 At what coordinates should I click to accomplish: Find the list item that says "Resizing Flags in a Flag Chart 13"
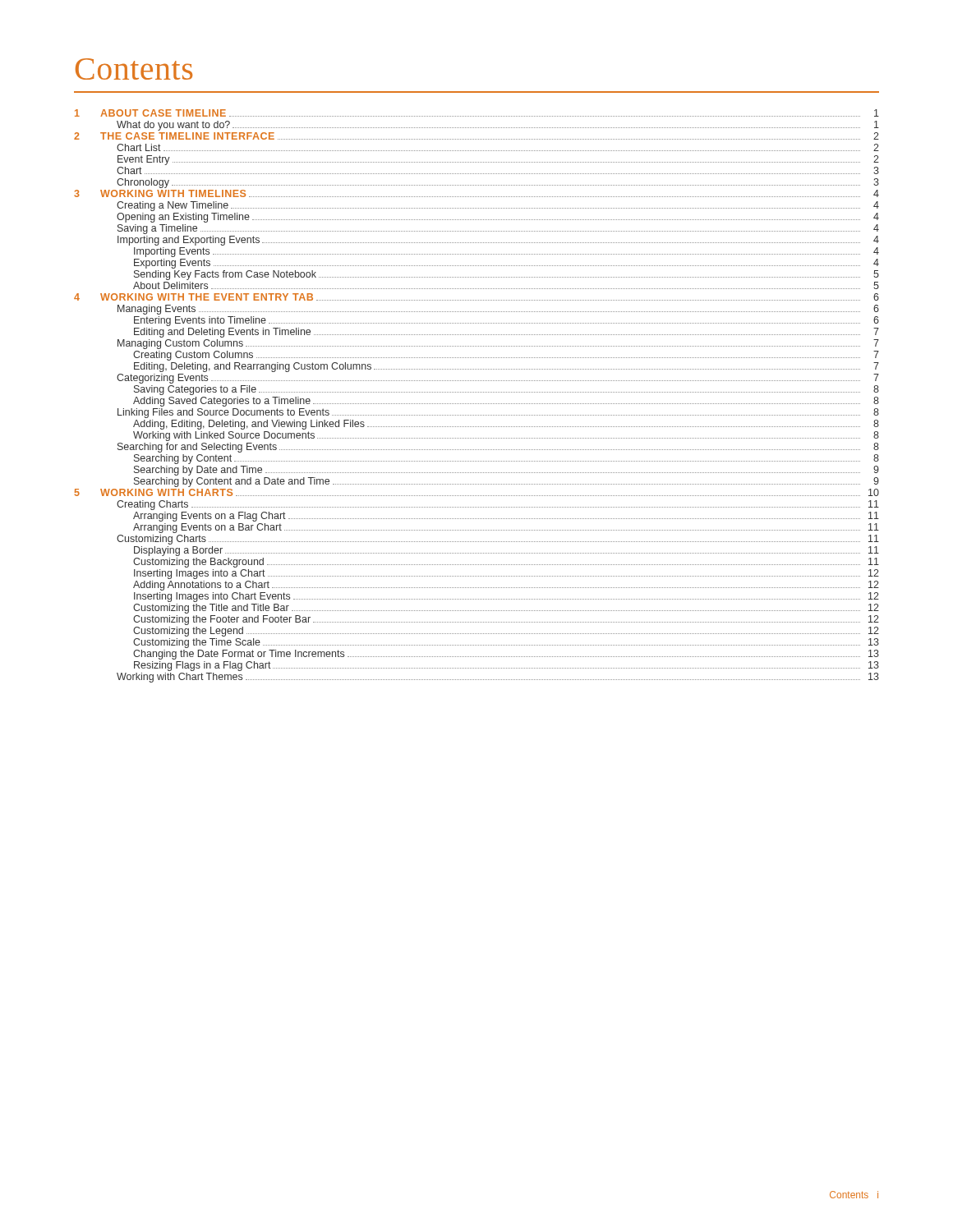click(476, 665)
